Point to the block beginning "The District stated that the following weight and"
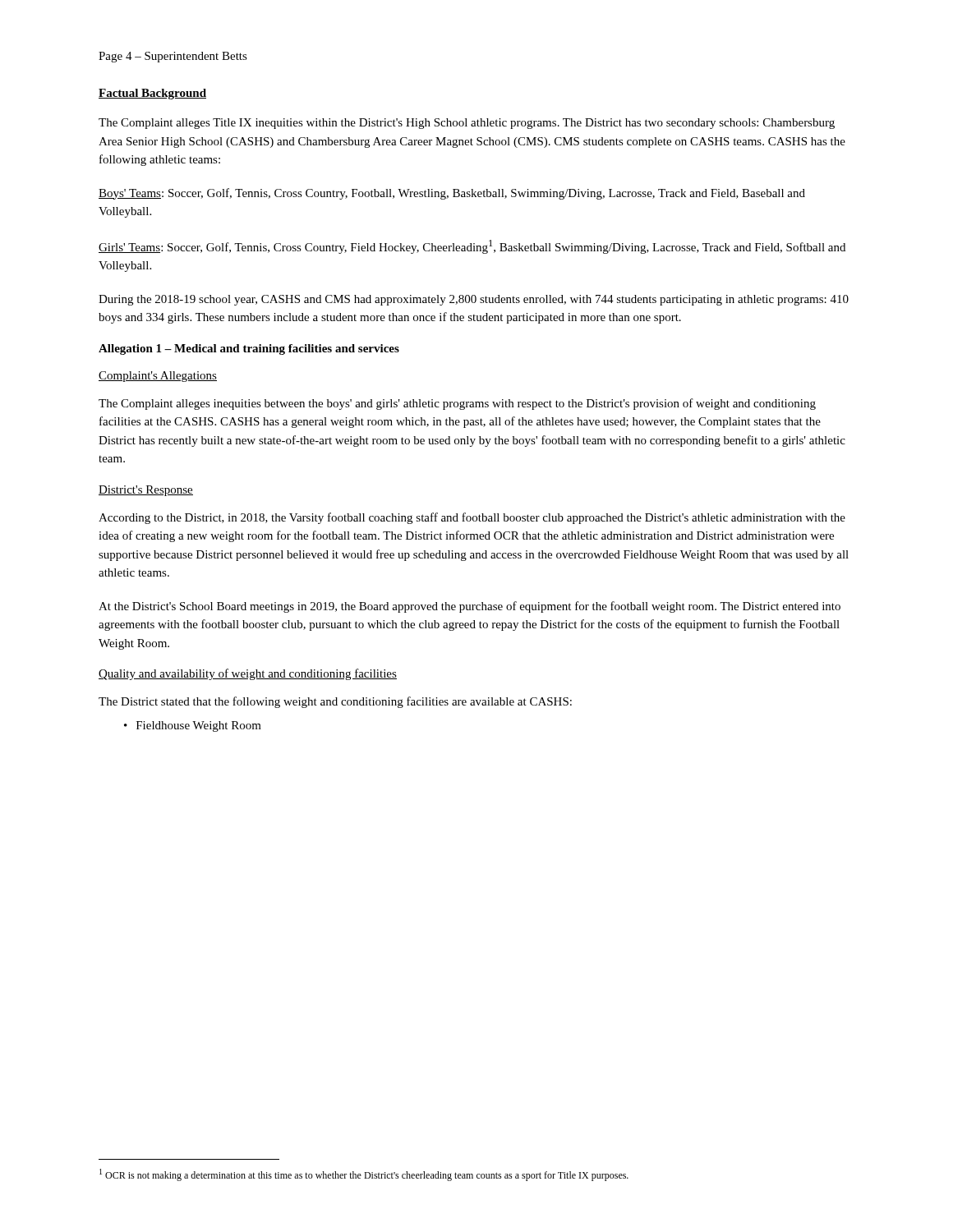Image resolution: width=953 pixels, height=1232 pixels. click(x=336, y=701)
